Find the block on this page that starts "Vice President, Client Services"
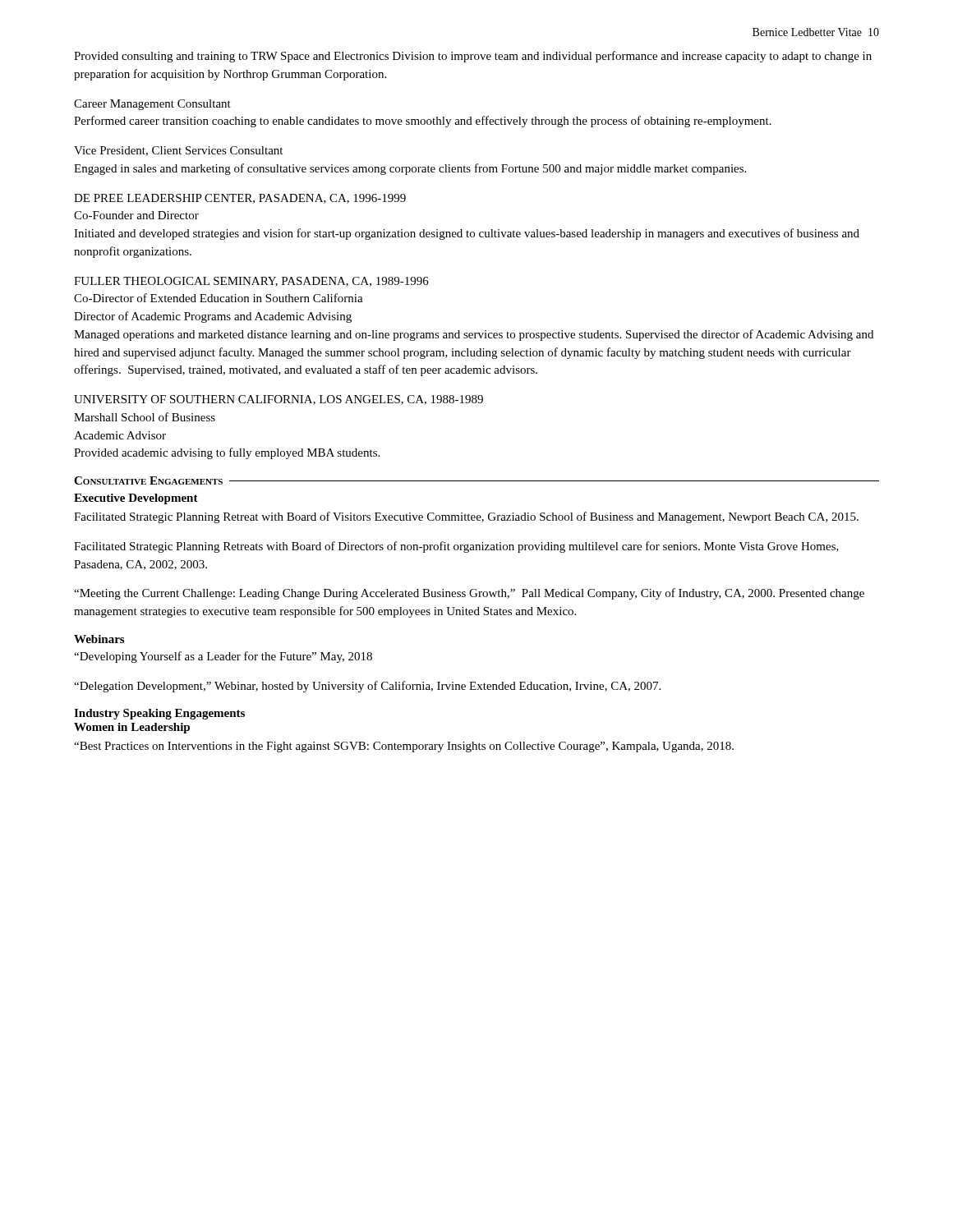The image size is (953, 1232). click(476, 160)
